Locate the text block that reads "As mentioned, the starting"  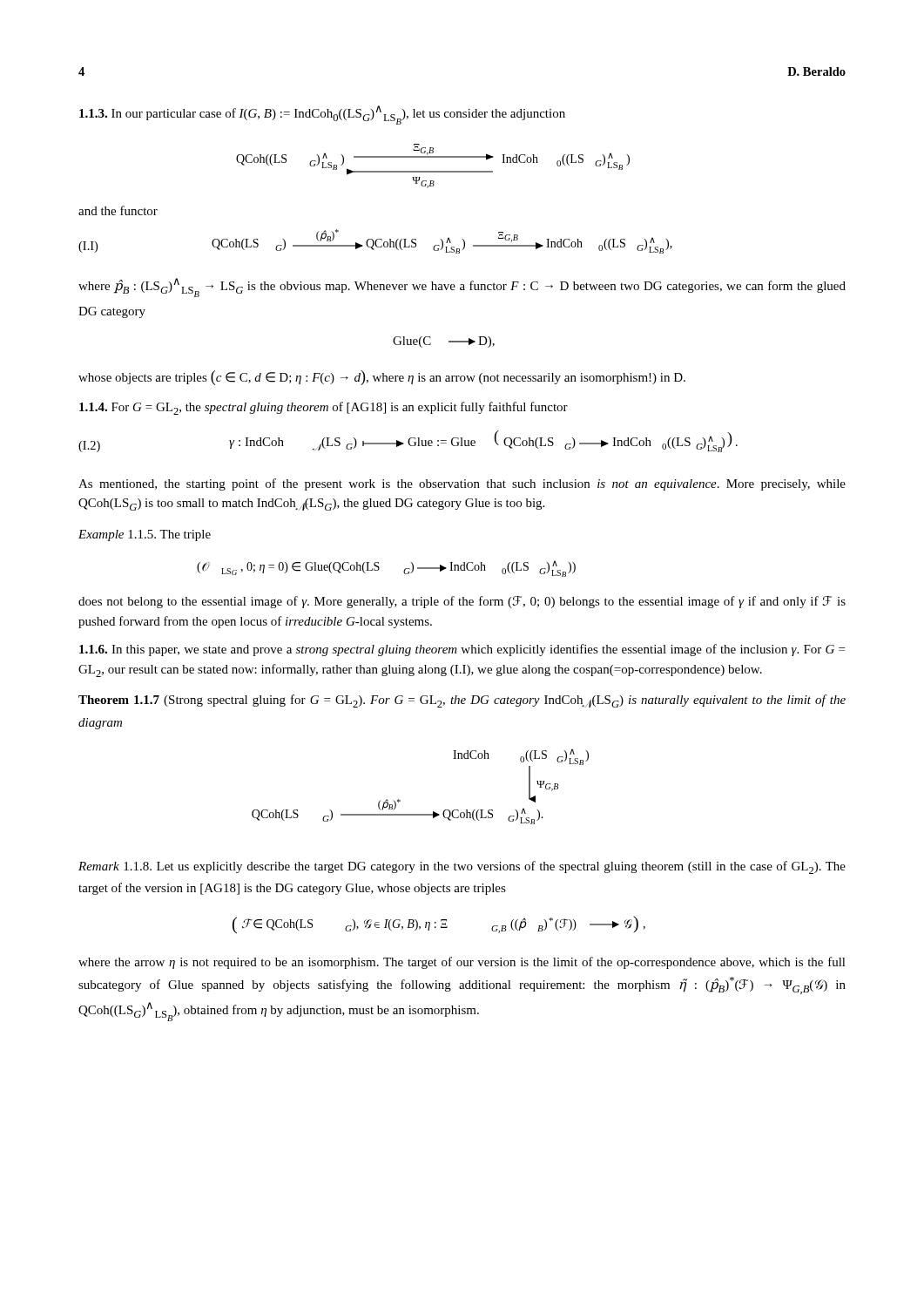[x=462, y=495]
